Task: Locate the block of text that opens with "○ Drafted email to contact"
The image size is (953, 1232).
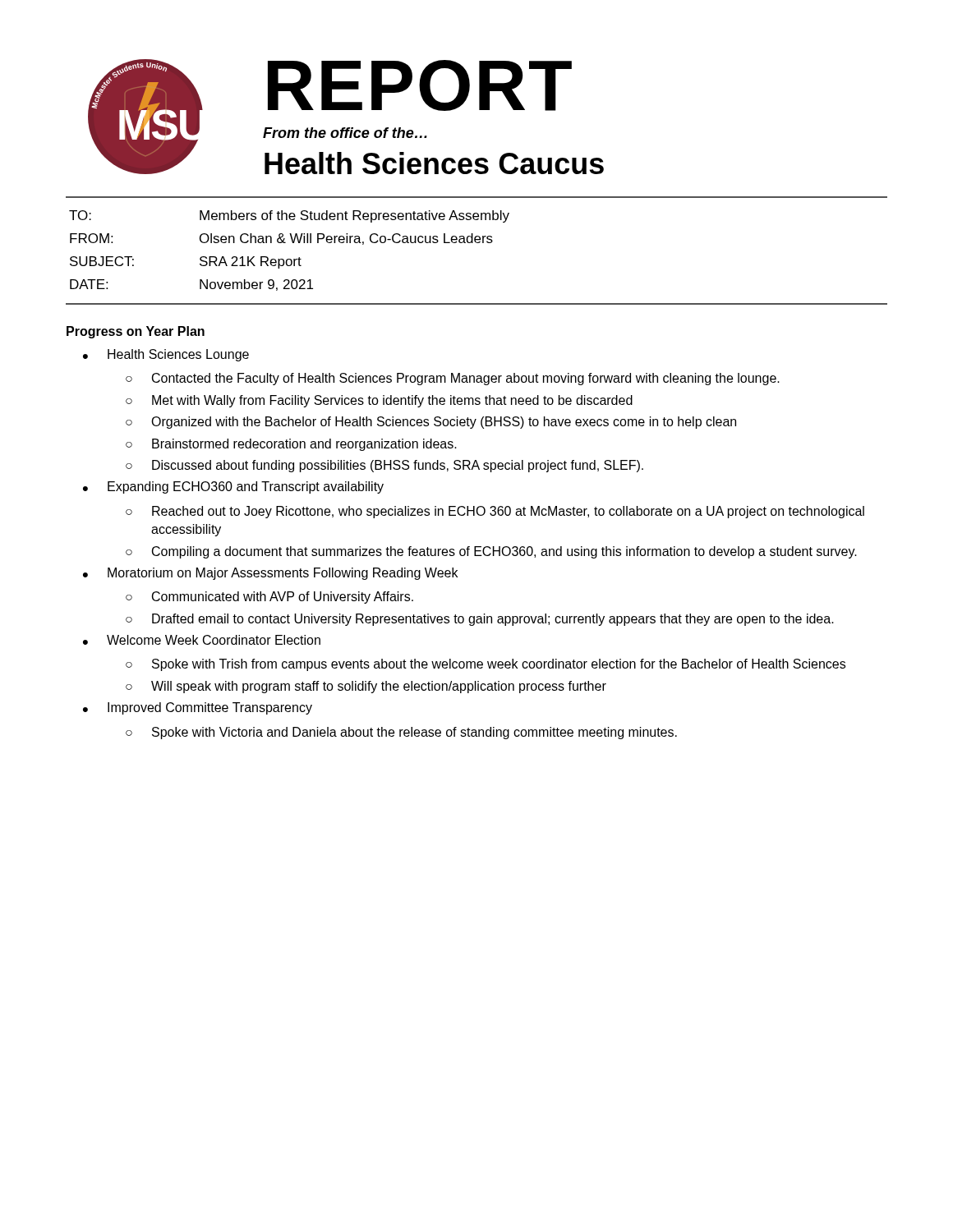Action: (x=506, y=619)
